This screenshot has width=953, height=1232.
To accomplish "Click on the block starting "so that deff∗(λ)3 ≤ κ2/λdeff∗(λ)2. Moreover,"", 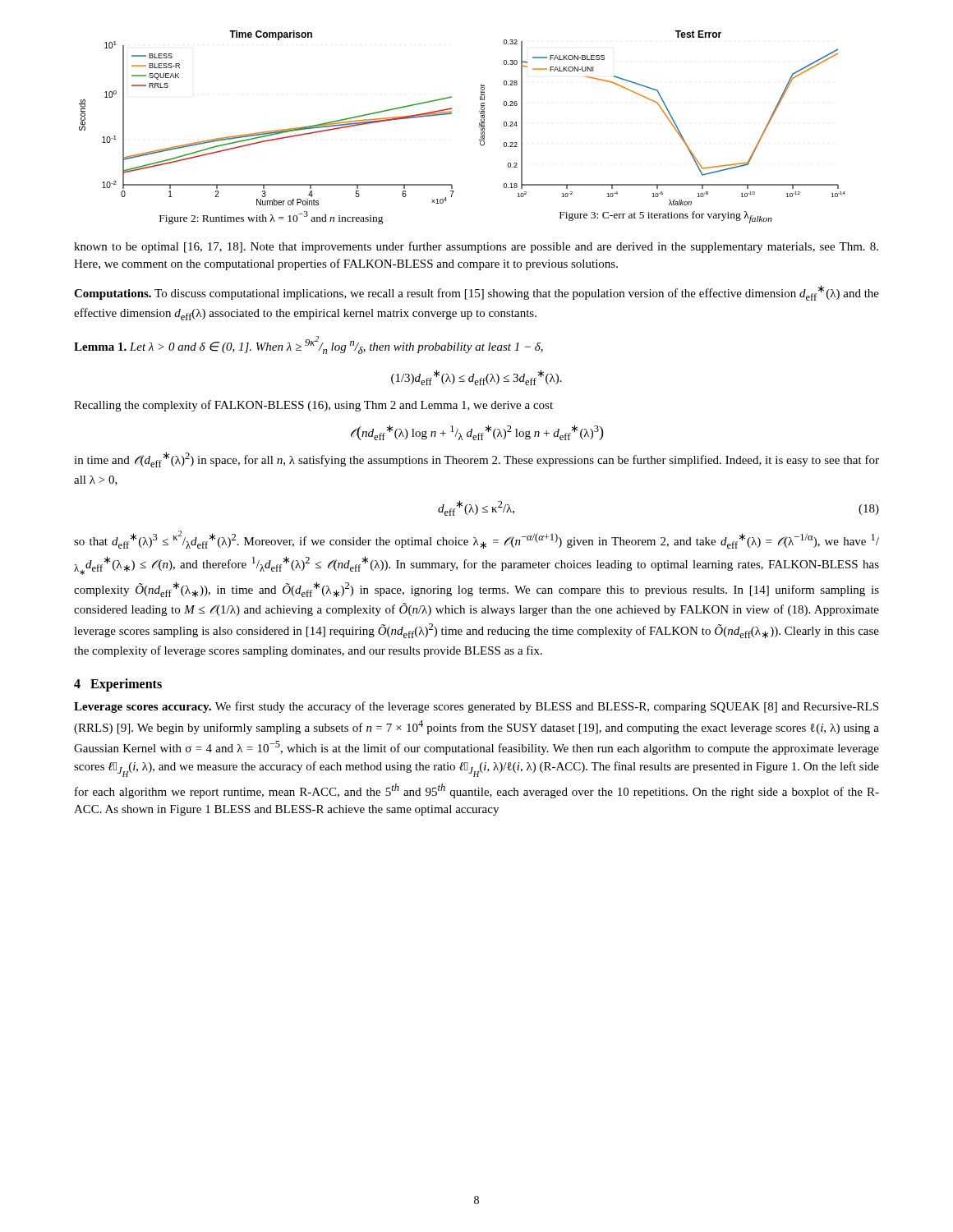I will click(476, 593).
